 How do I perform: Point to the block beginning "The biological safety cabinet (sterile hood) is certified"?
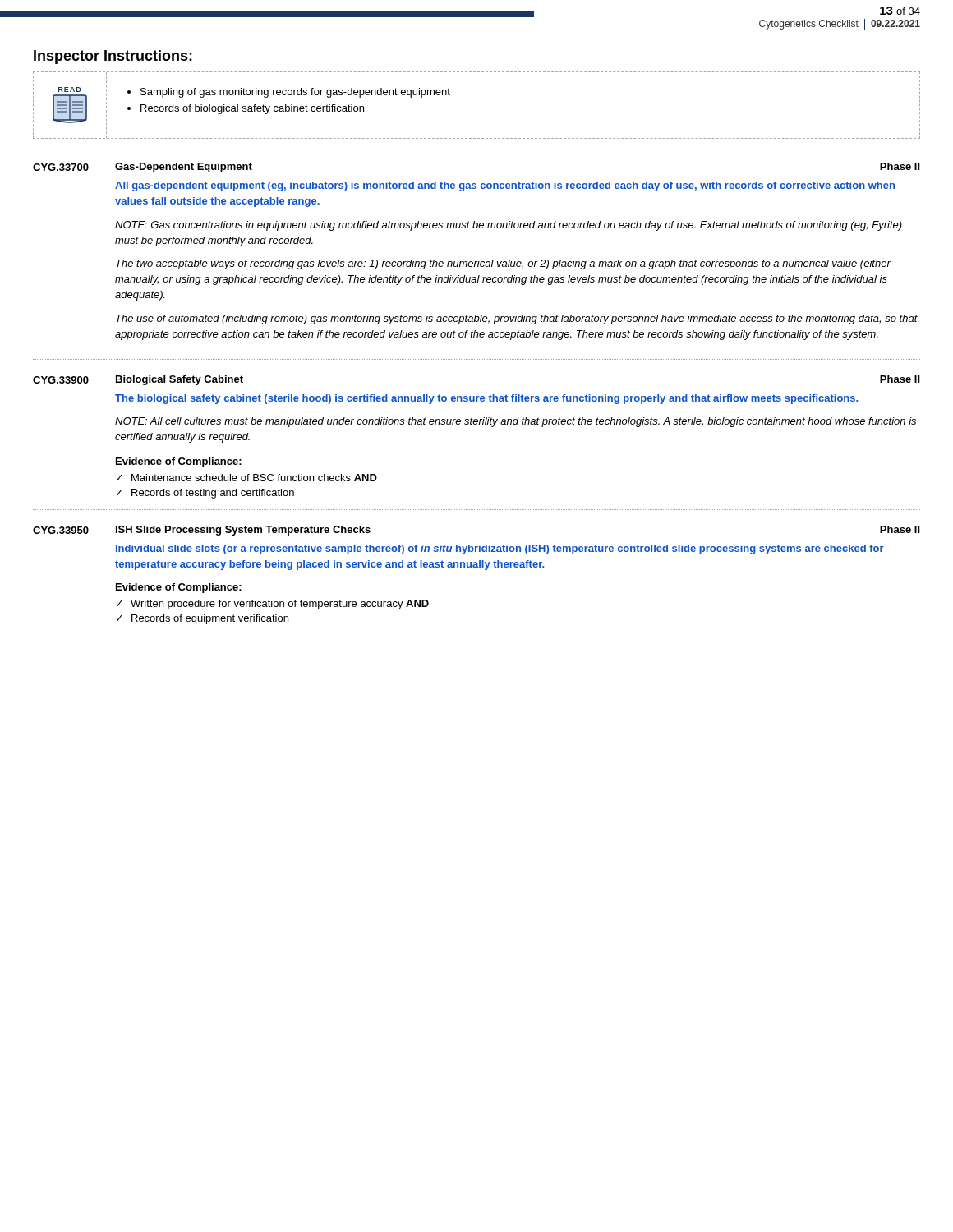pyautogui.click(x=487, y=398)
